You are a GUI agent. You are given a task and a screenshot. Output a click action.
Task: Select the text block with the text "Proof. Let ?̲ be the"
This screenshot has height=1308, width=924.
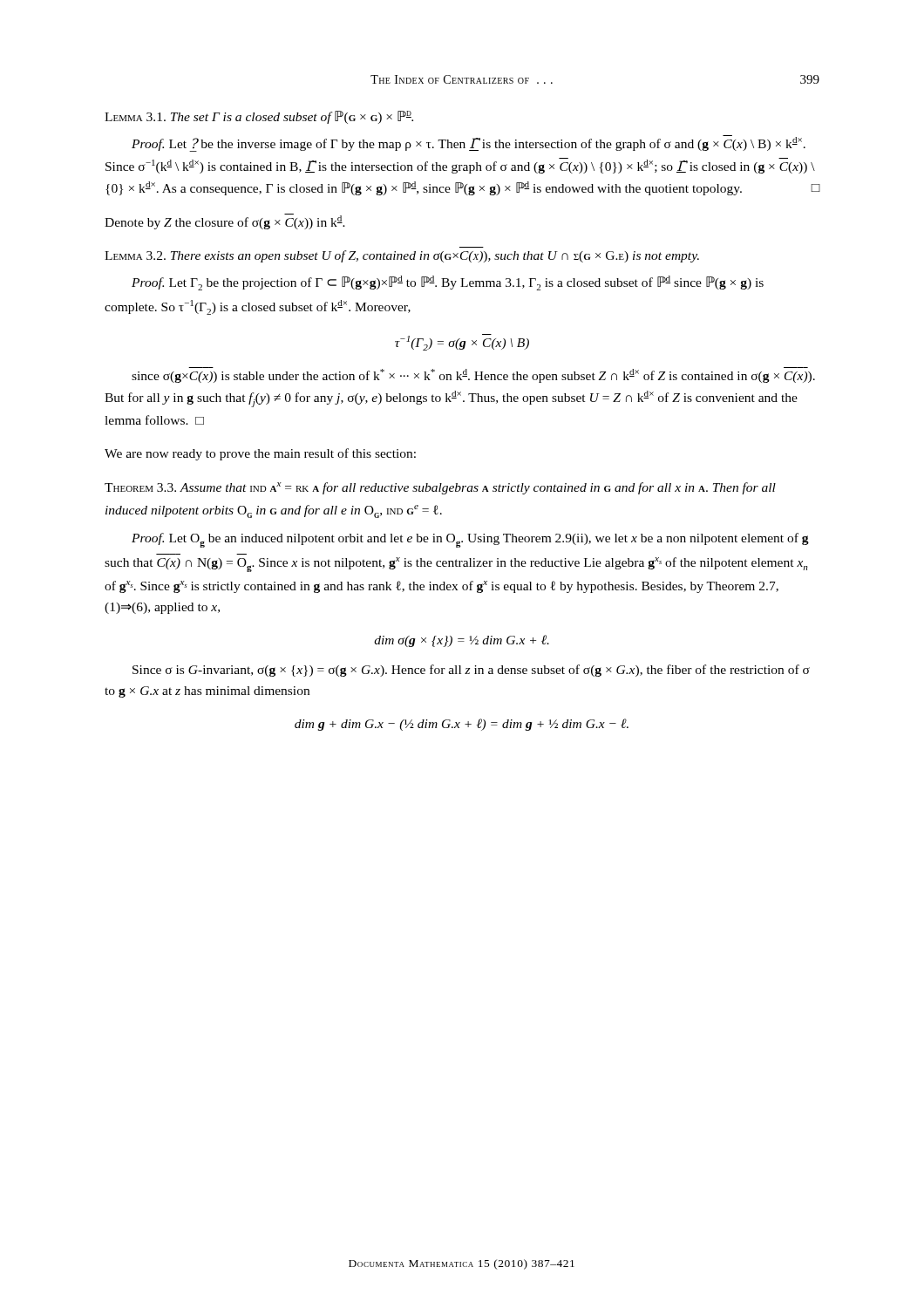click(462, 166)
